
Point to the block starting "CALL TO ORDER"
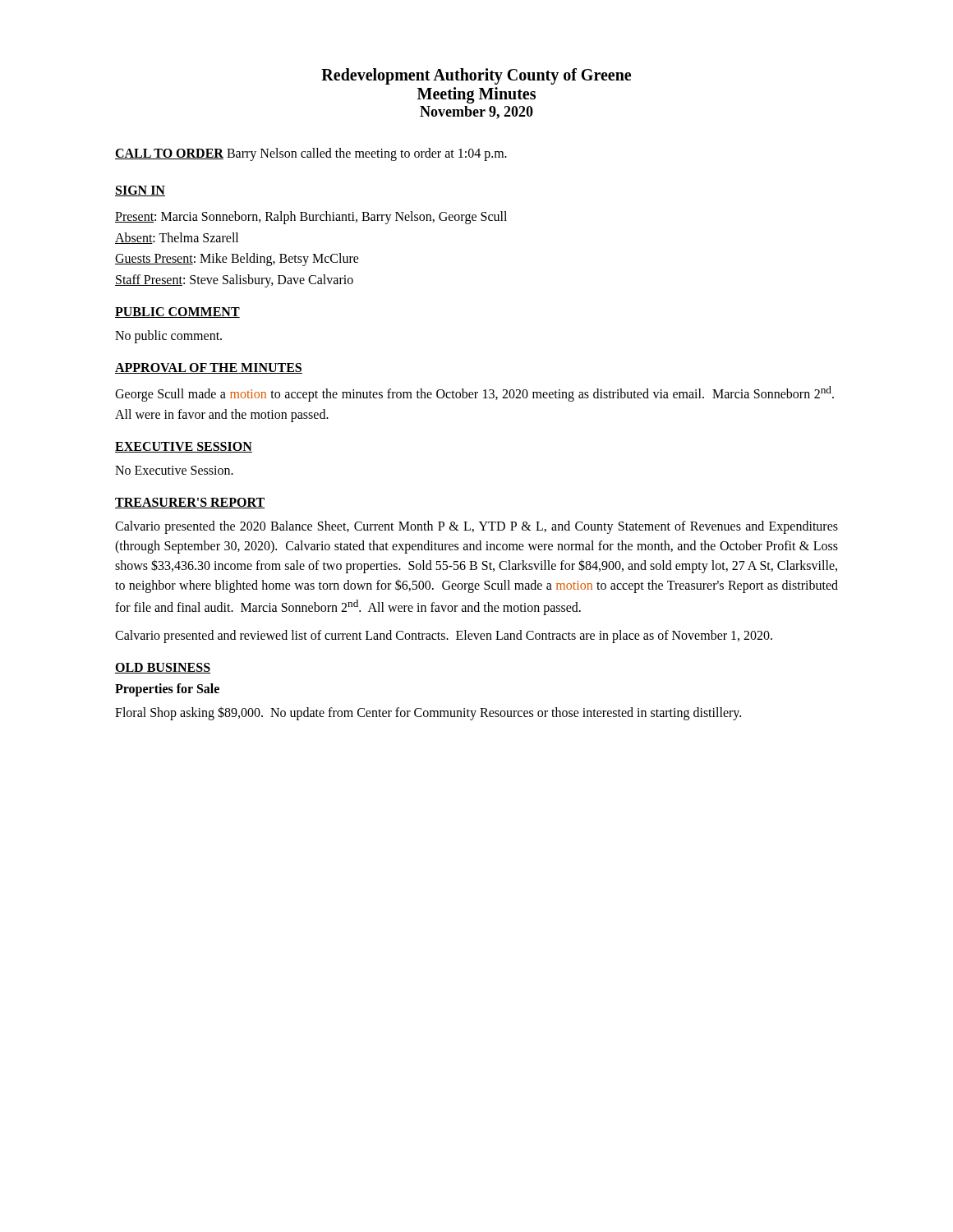tap(169, 153)
